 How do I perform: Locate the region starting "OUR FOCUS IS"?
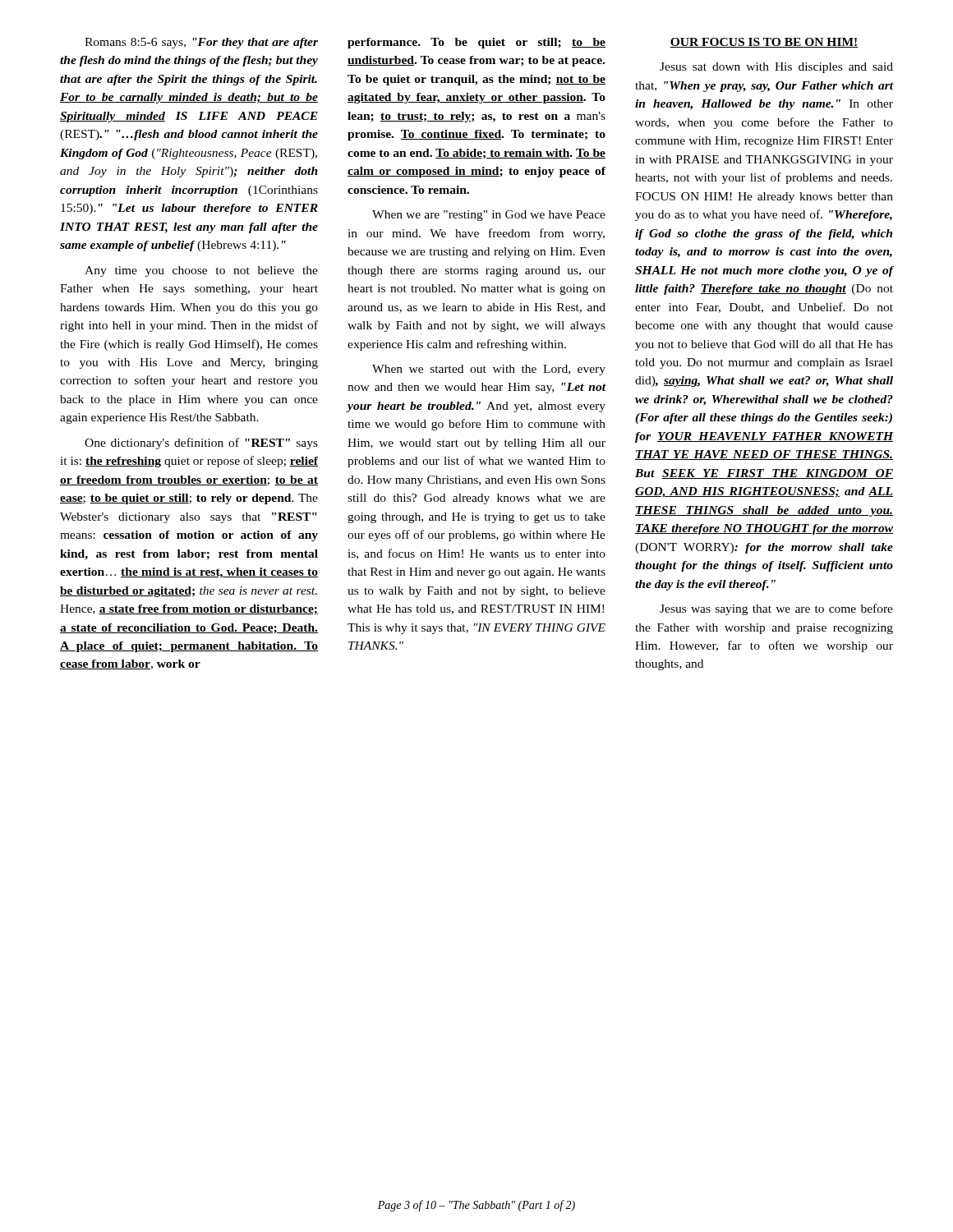pyautogui.click(x=764, y=41)
